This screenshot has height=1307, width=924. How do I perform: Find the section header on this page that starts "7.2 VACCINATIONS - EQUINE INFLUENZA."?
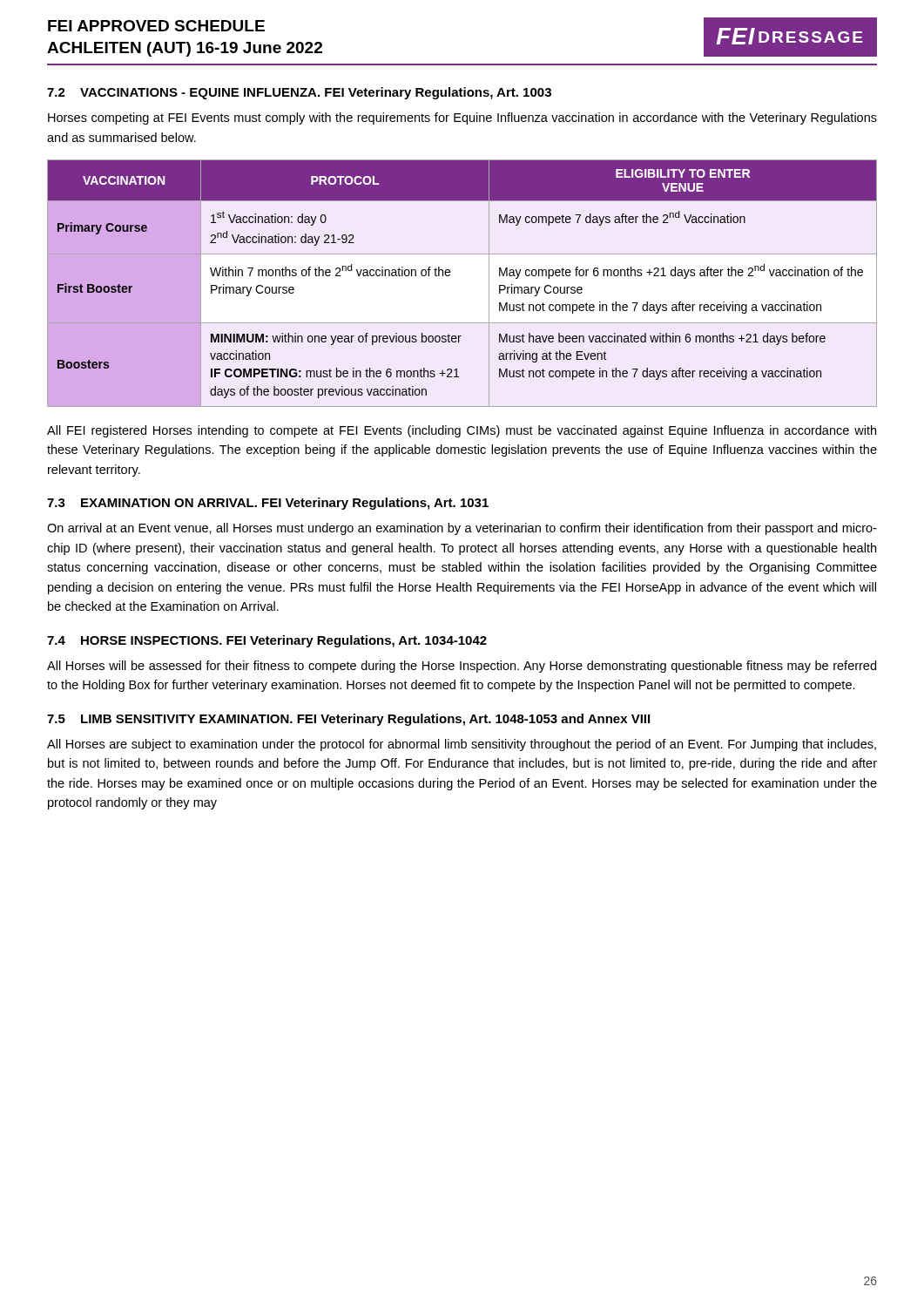299,92
